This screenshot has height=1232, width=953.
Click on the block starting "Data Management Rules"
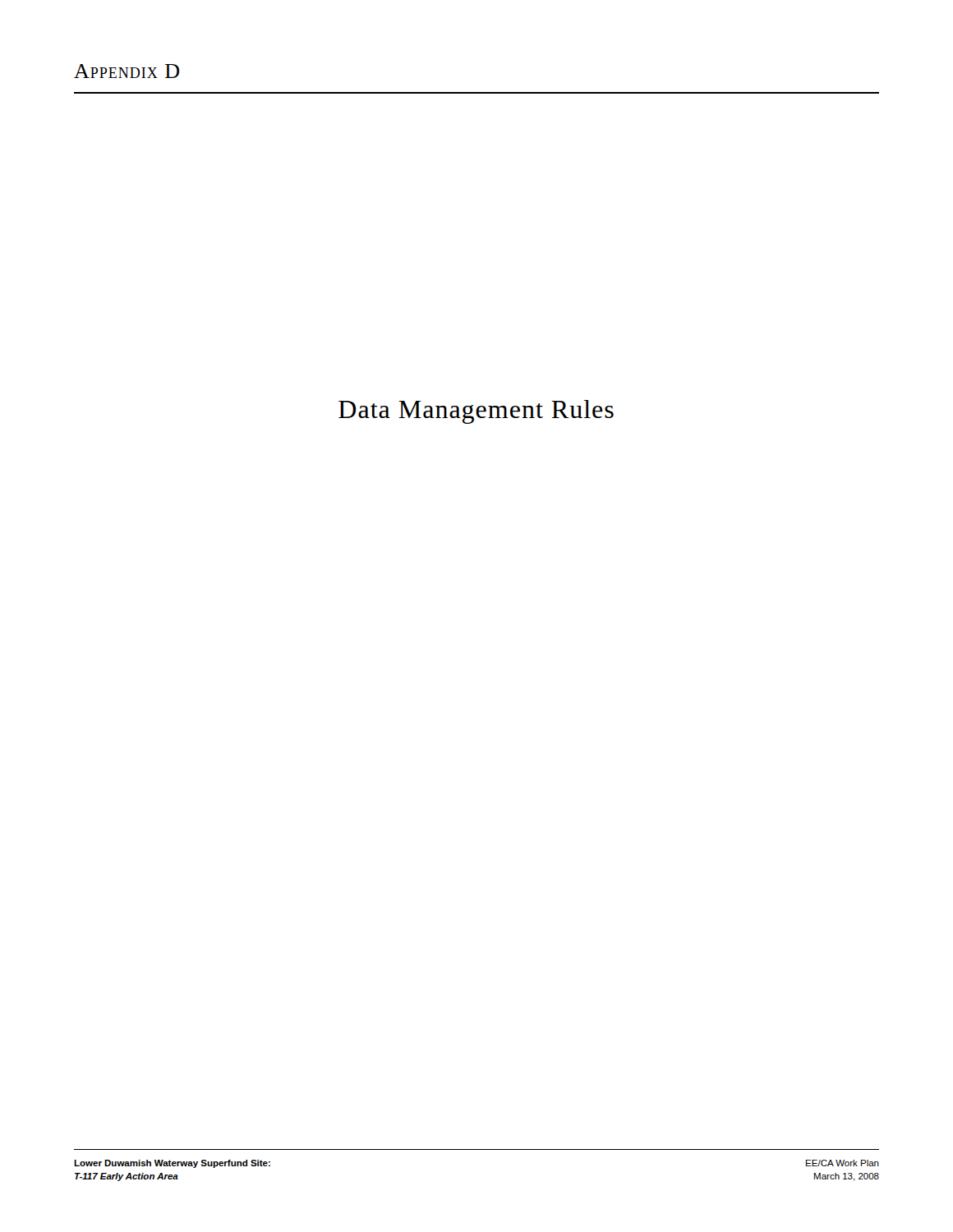476,409
